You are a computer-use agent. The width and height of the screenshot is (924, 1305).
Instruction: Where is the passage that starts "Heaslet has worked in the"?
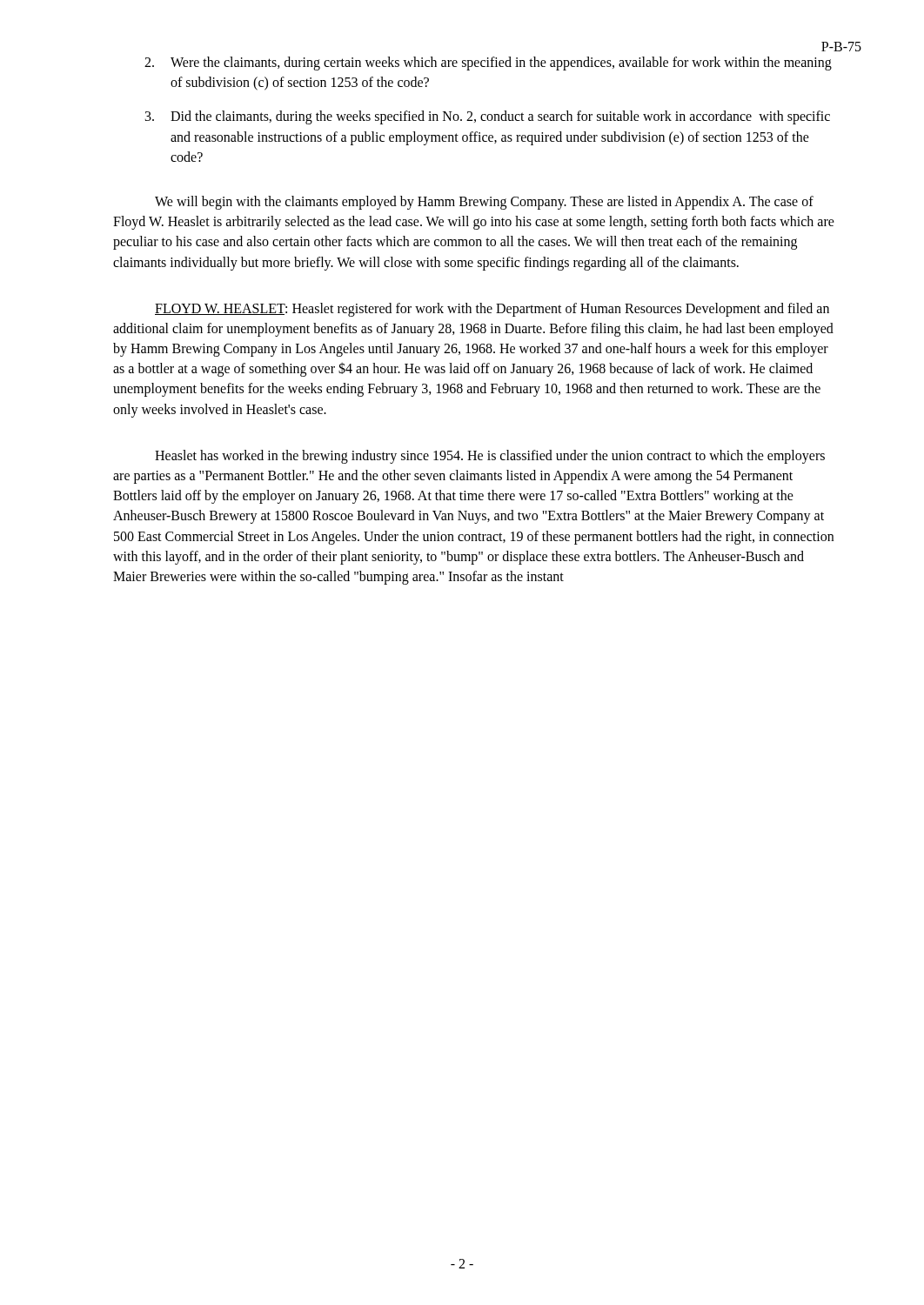(475, 516)
